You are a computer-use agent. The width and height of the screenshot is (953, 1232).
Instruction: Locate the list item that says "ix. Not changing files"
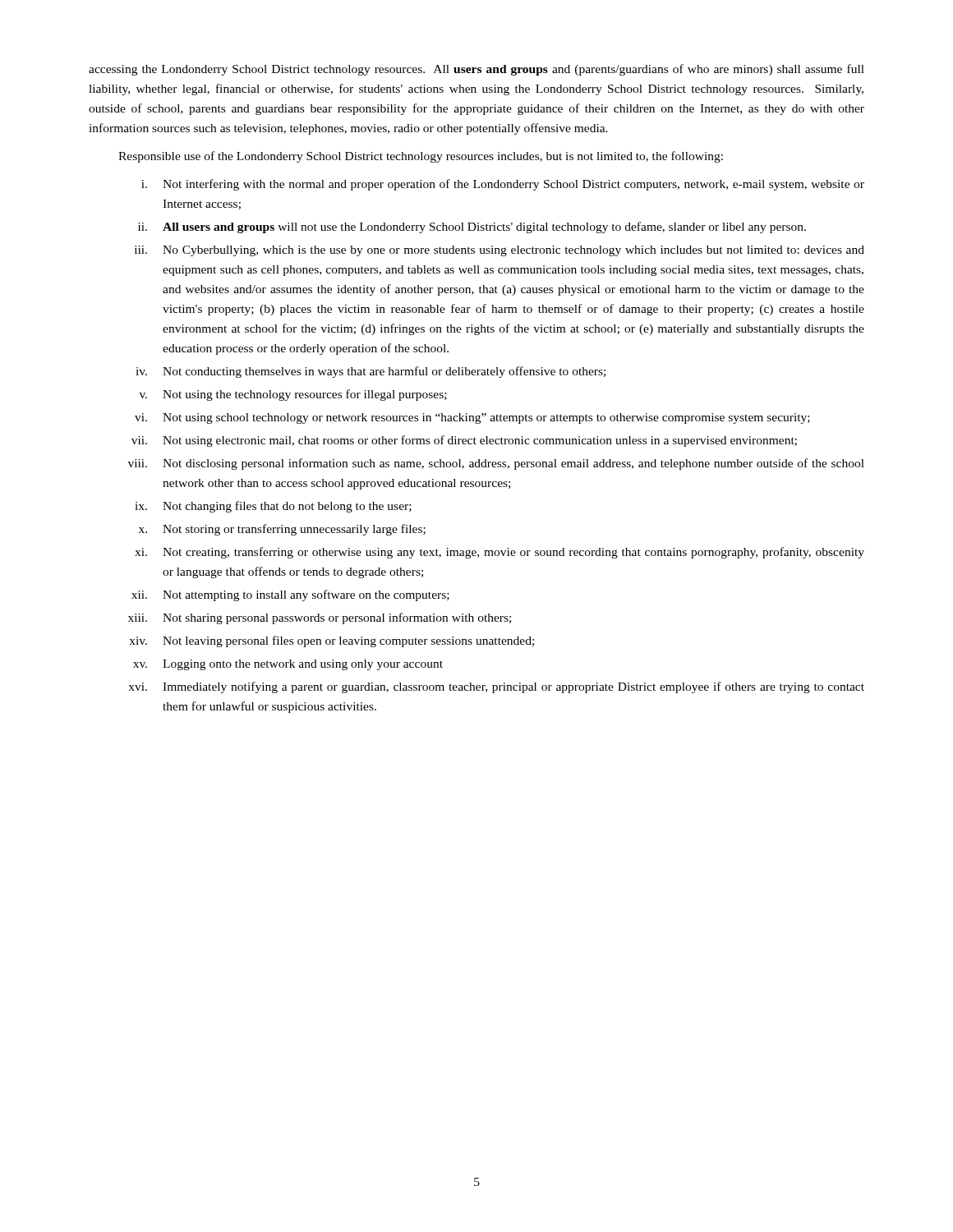pos(273,507)
